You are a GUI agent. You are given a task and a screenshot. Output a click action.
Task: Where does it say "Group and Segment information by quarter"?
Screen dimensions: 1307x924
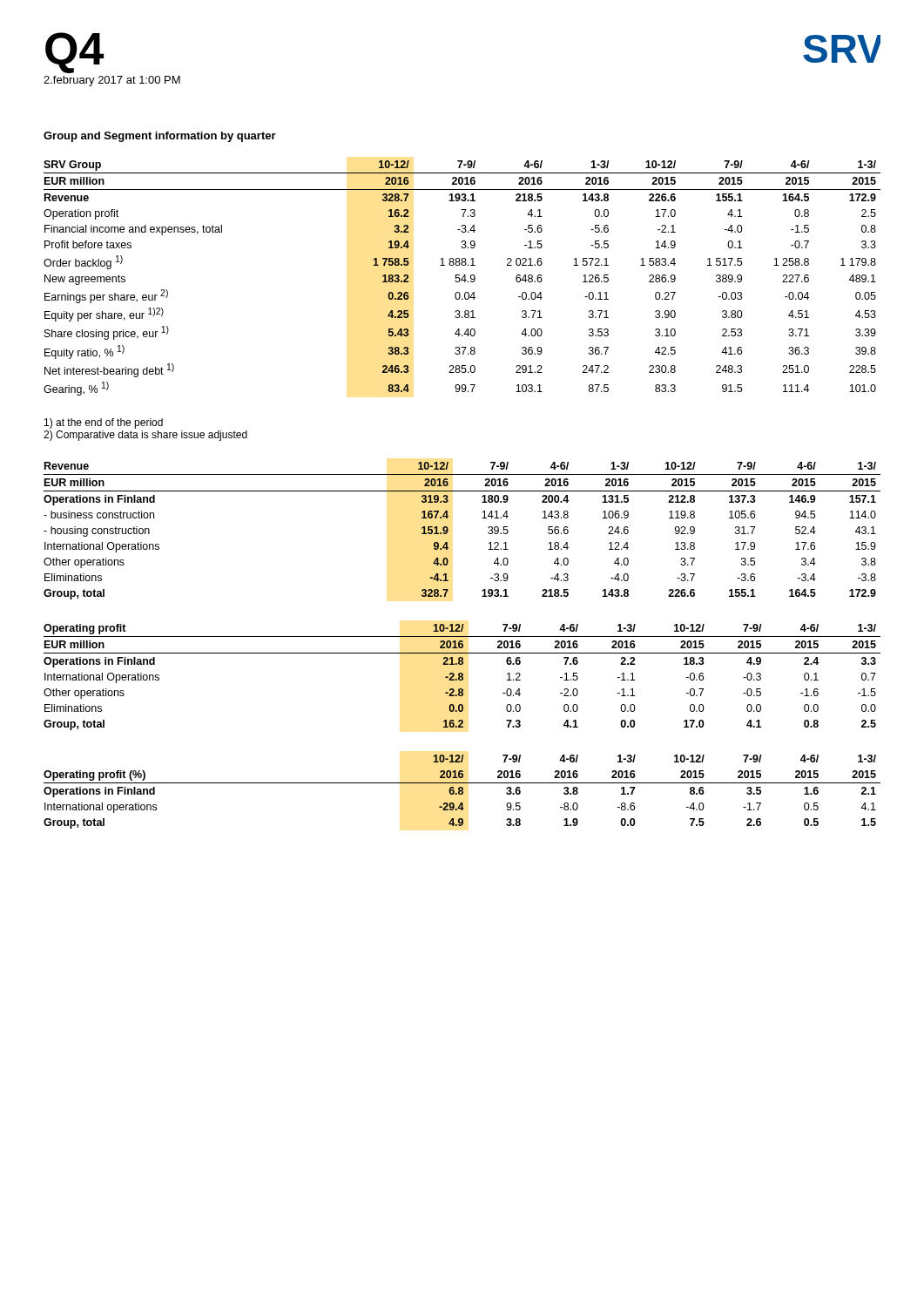(160, 136)
